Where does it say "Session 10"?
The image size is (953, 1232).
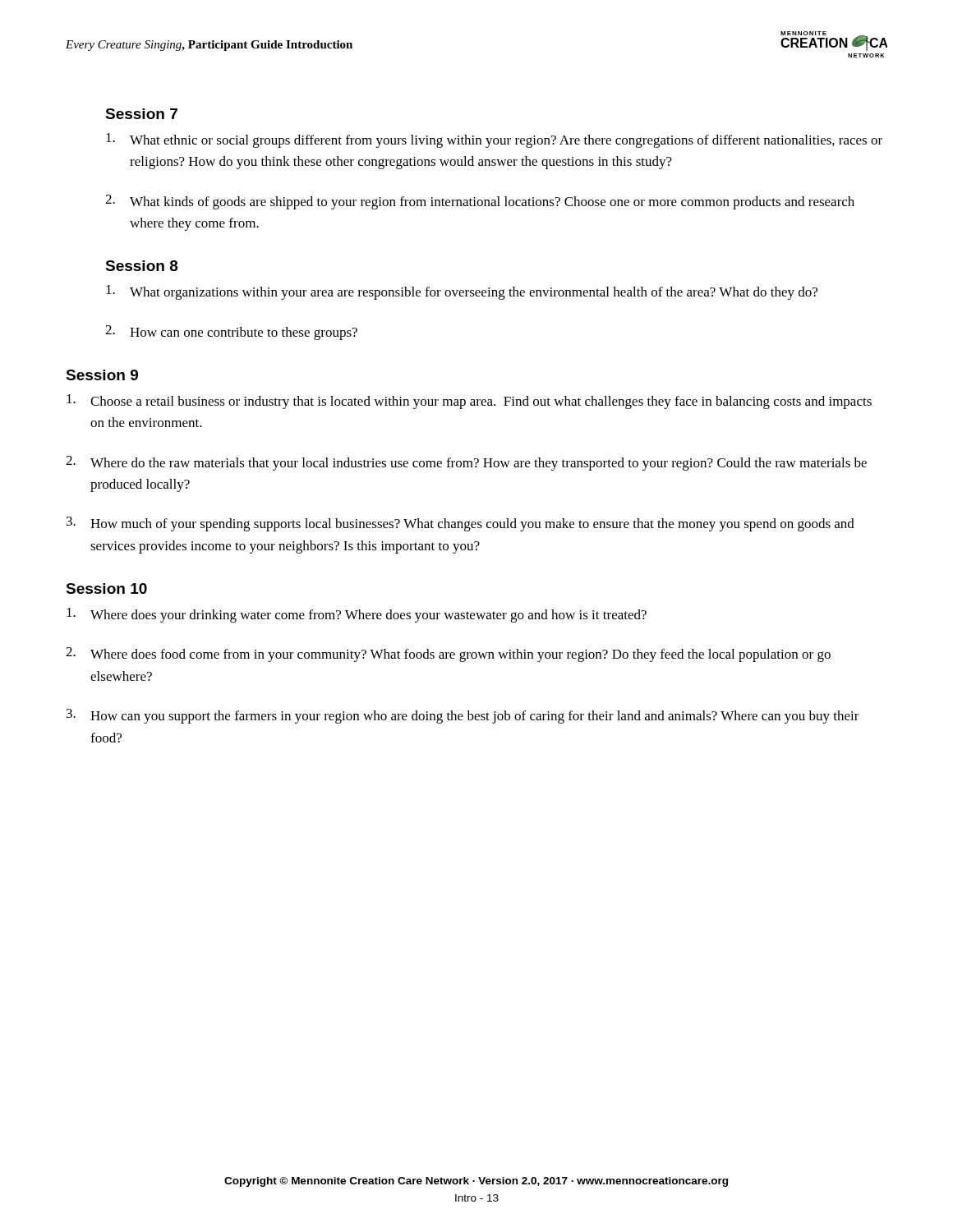click(x=107, y=589)
